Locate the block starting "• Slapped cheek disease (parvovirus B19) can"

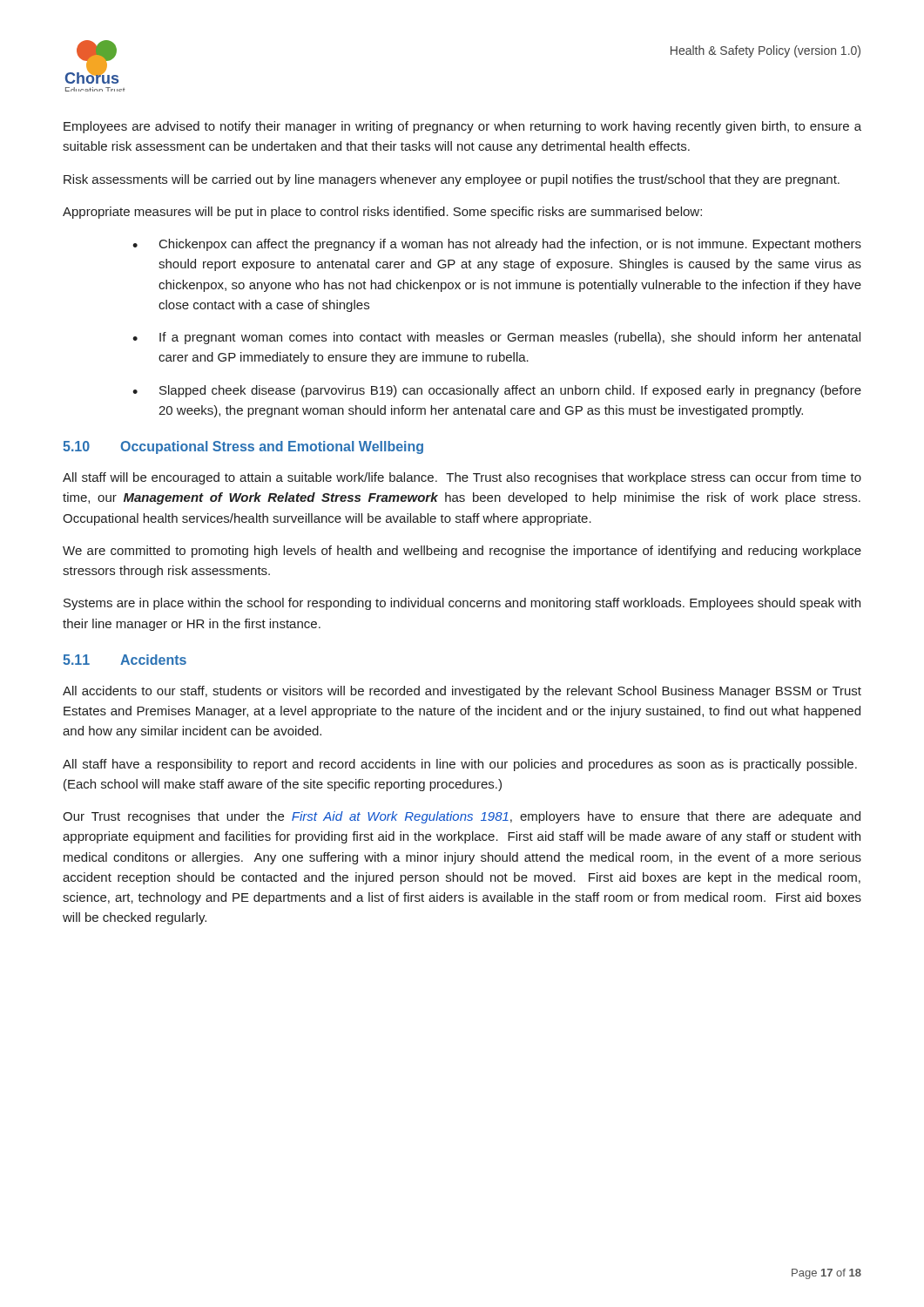click(497, 400)
